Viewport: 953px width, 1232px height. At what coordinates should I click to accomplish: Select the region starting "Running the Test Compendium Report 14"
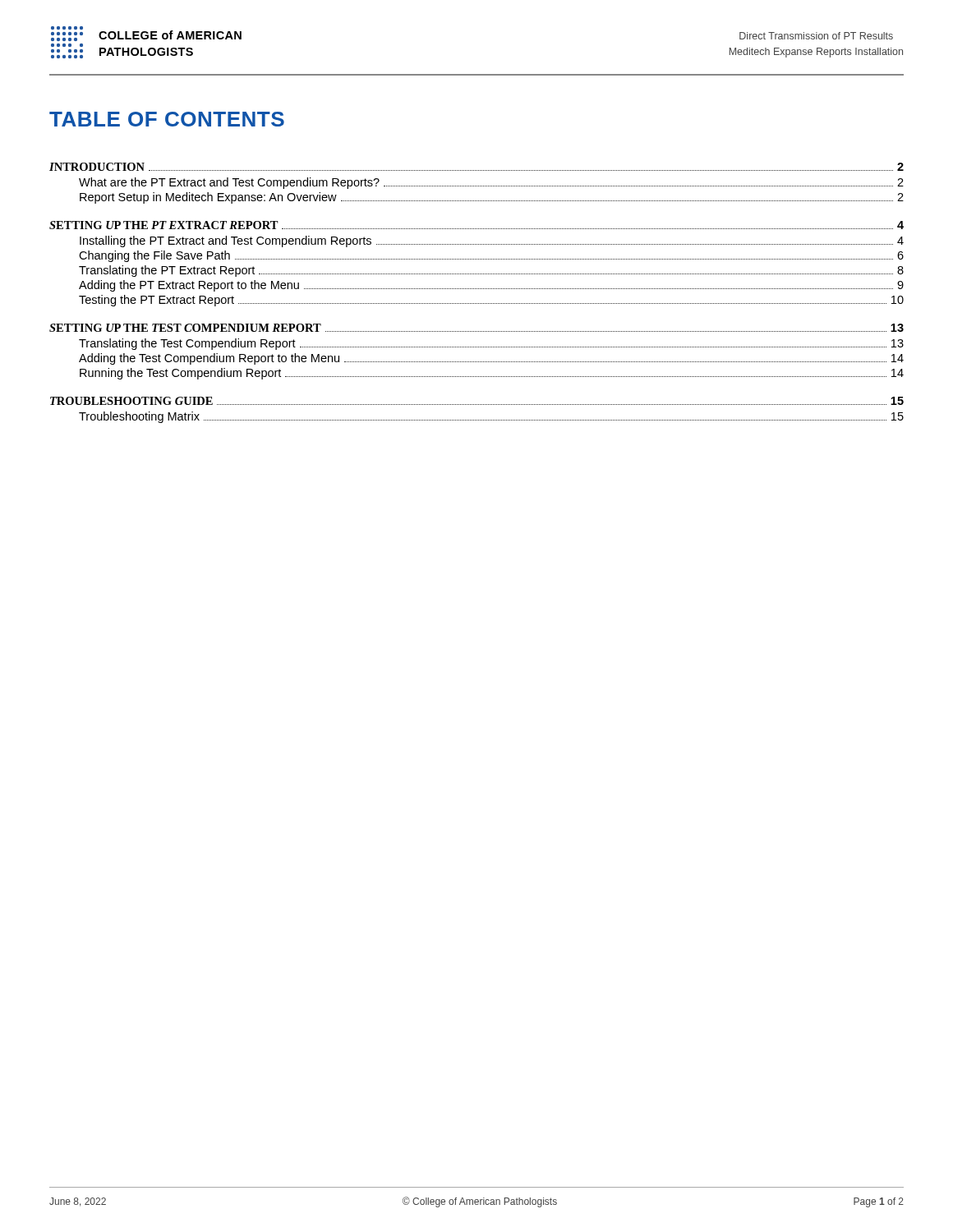click(491, 373)
